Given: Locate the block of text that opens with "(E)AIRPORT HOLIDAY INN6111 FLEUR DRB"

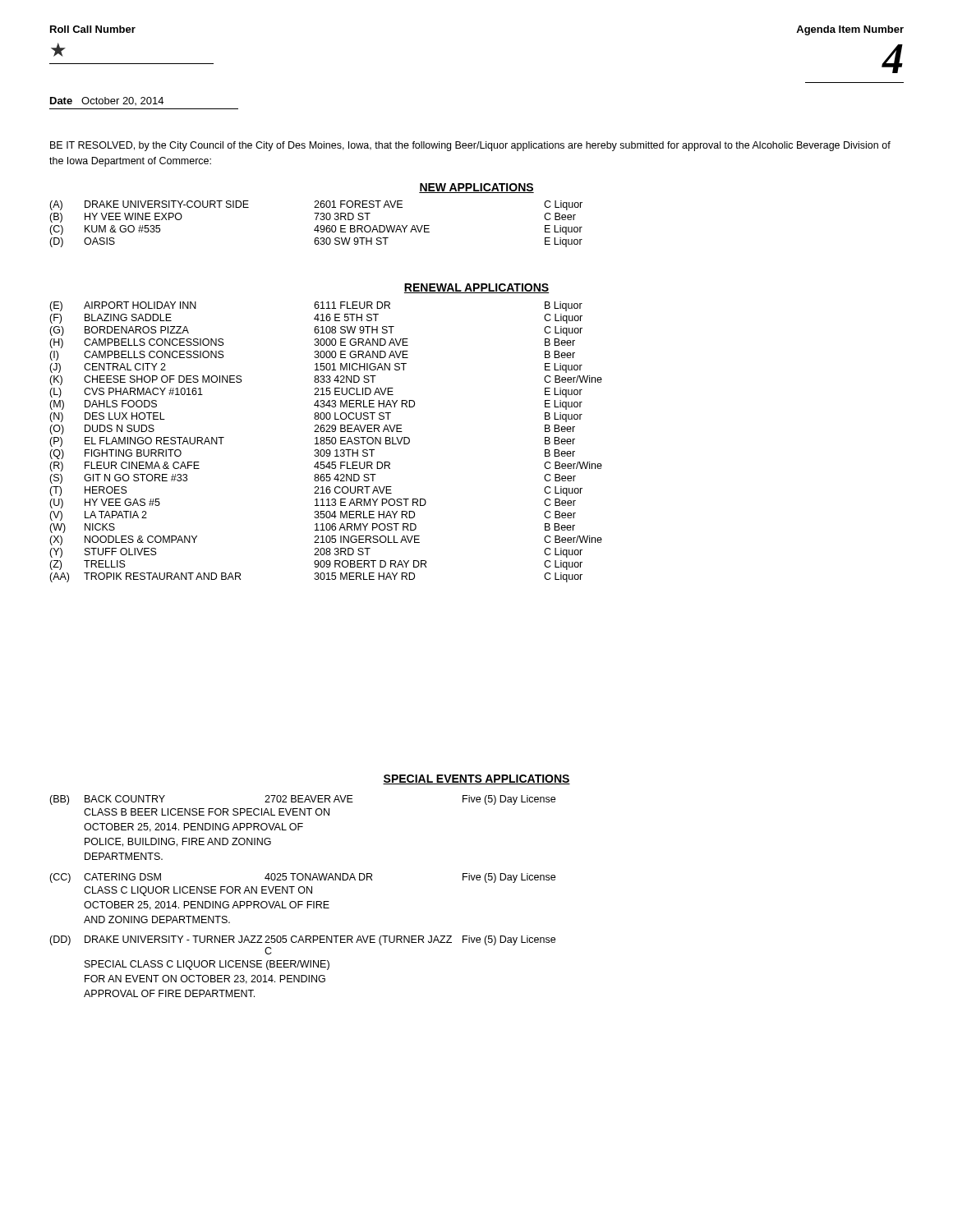Looking at the screenshot, I should [316, 306].
